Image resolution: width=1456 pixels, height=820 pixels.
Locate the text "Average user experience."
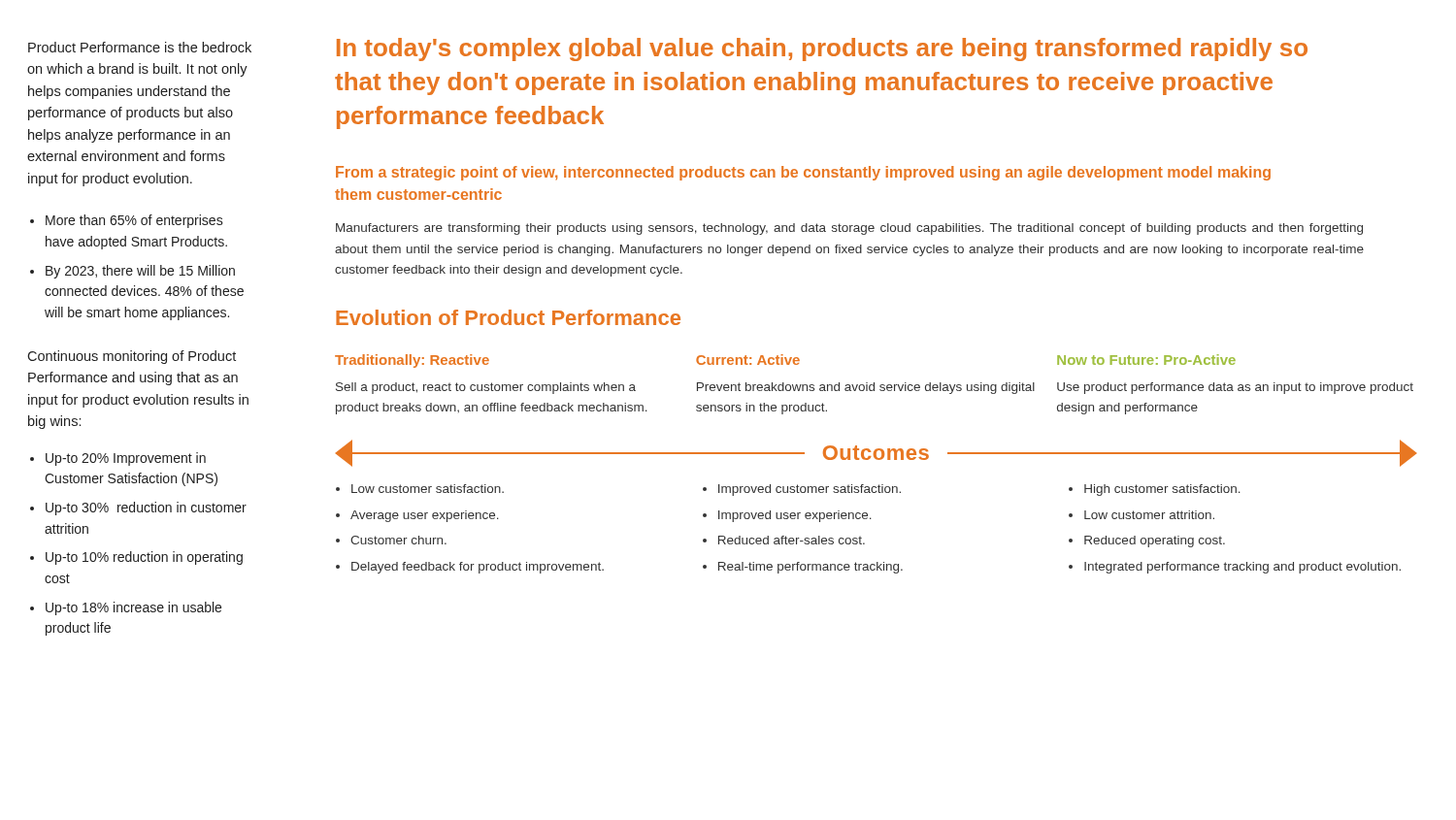tap(425, 514)
